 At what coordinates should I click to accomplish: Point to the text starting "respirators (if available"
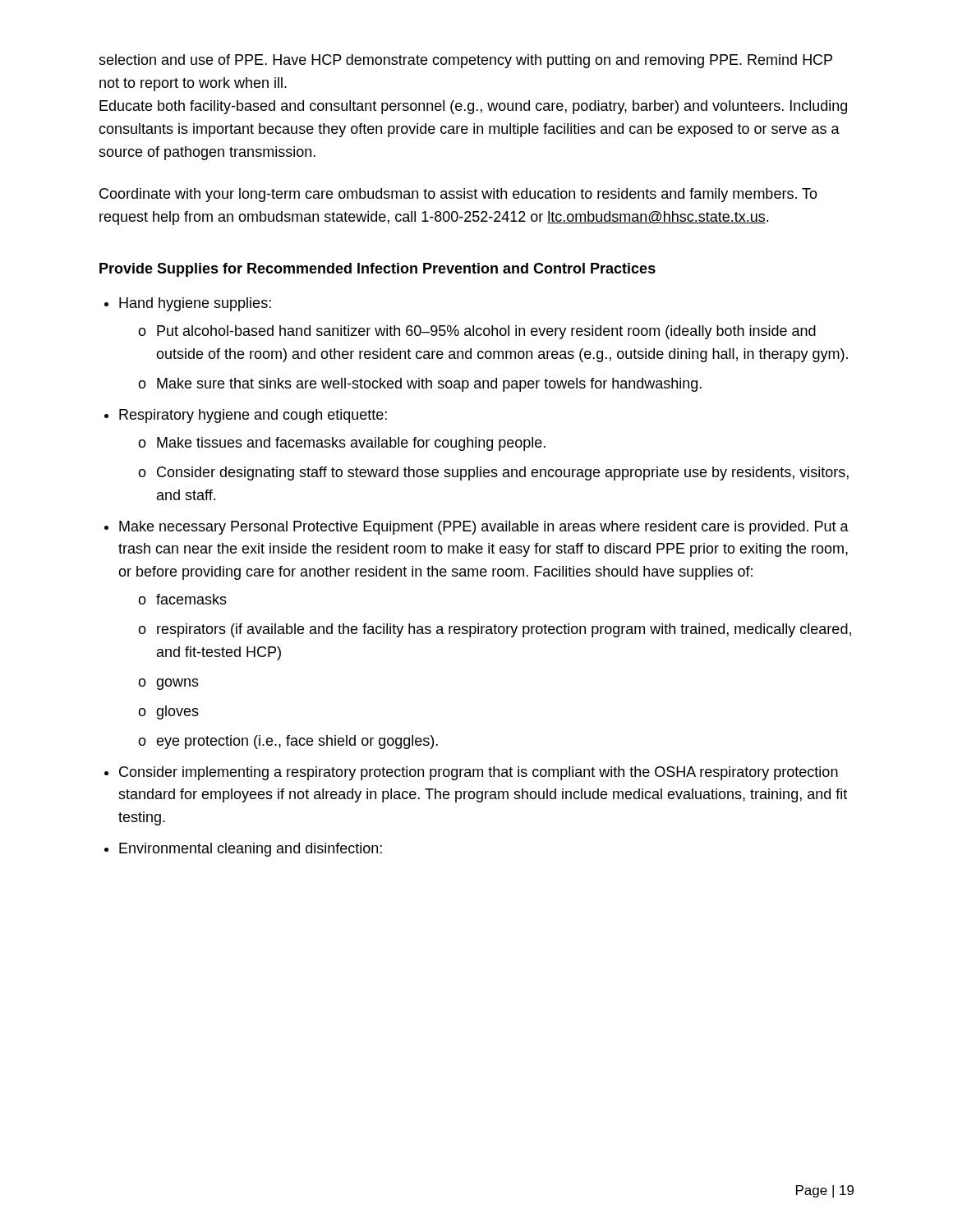click(x=504, y=641)
